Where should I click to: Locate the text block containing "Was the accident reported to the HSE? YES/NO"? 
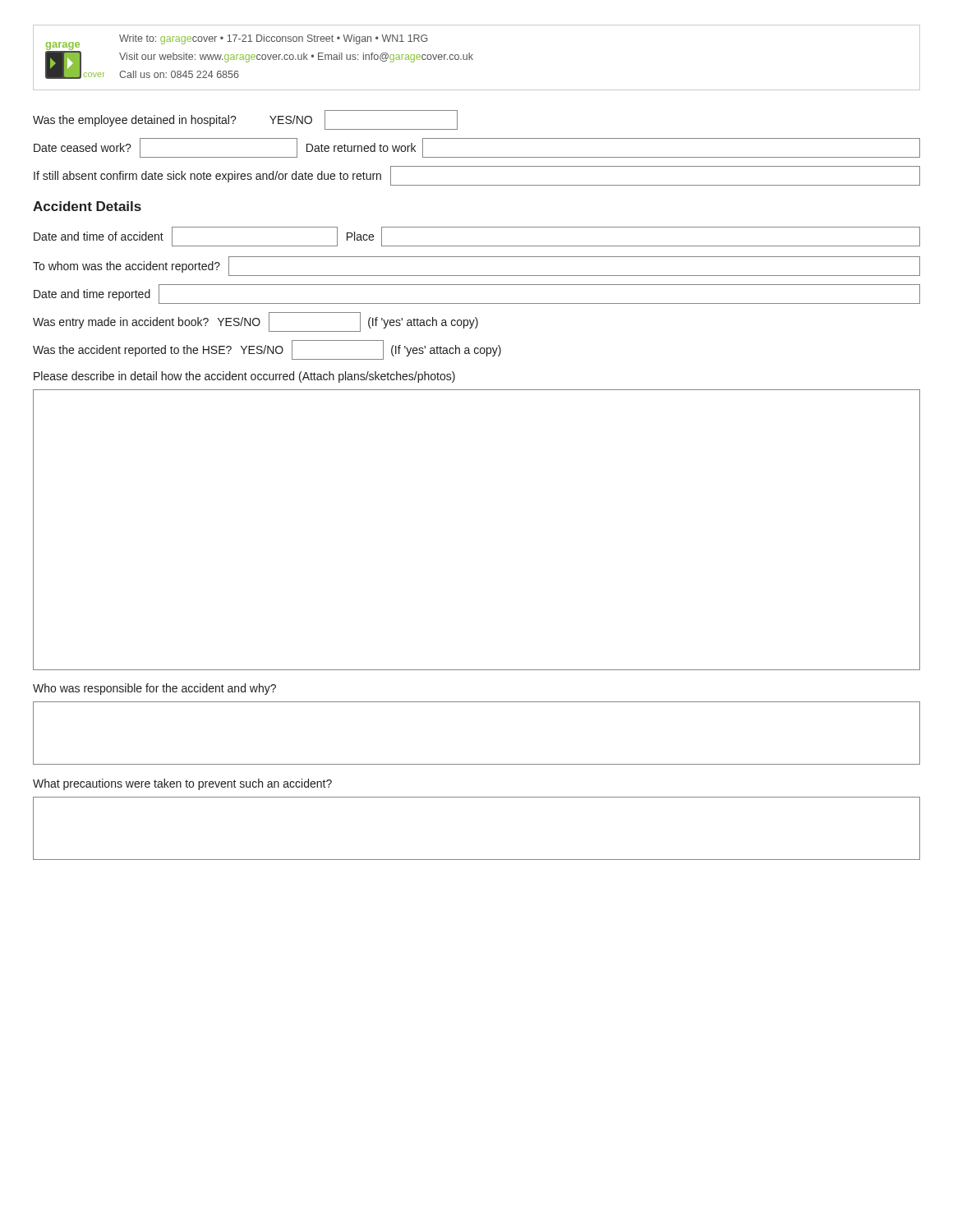pyautogui.click(x=267, y=350)
